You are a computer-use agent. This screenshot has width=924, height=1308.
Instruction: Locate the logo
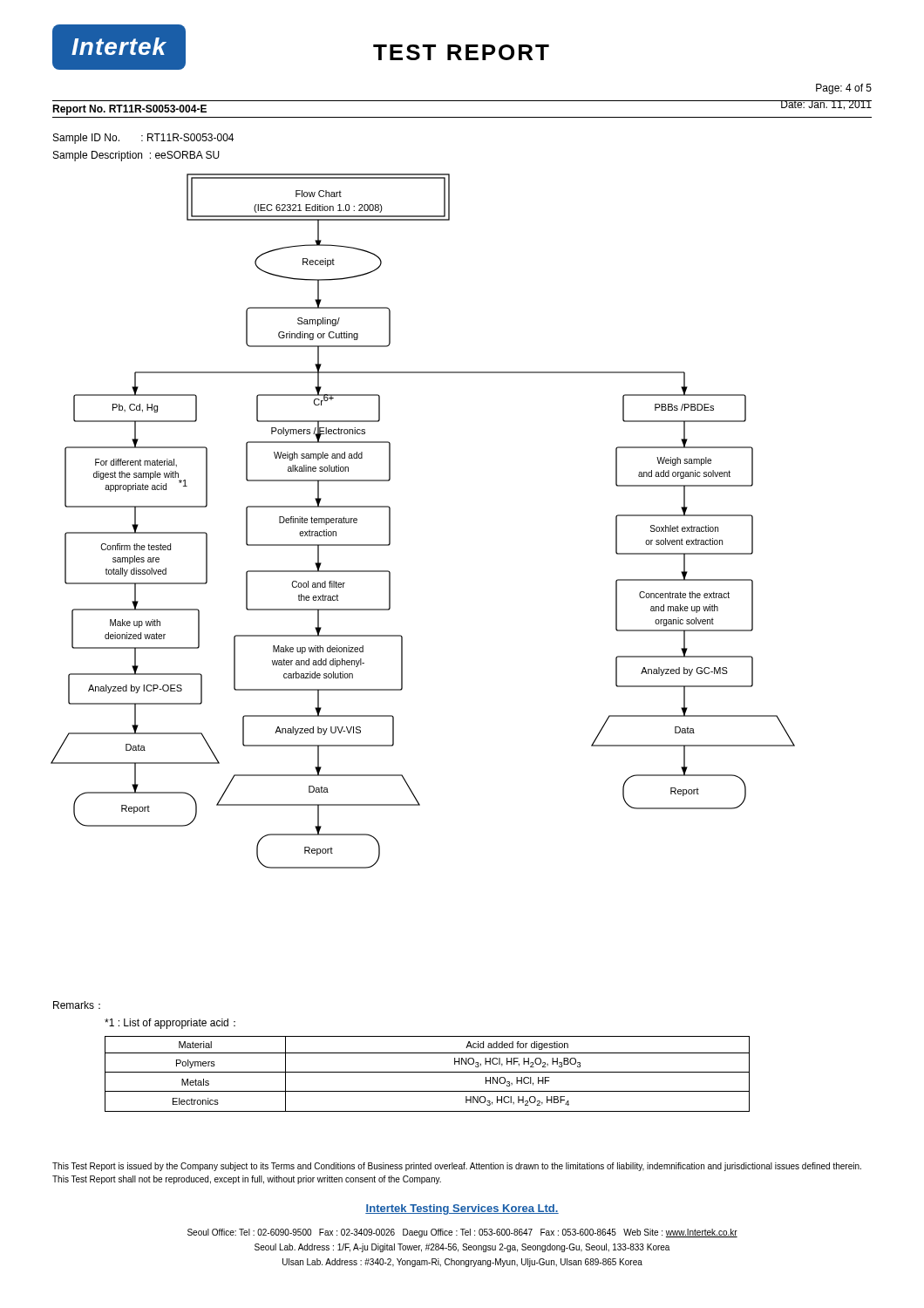coord(119,47)
